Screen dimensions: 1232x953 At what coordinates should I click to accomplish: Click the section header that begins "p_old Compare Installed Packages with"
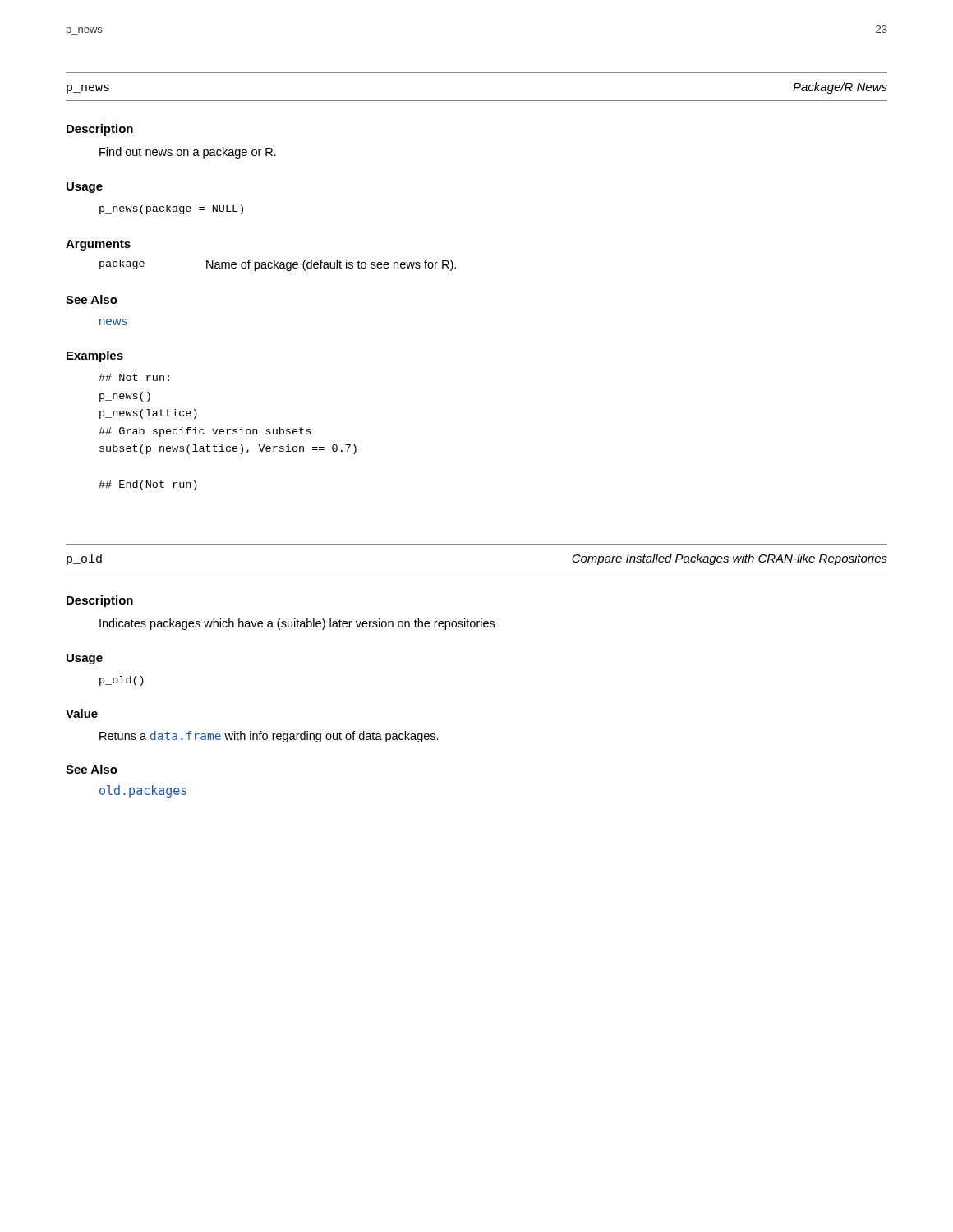[83, 559]
